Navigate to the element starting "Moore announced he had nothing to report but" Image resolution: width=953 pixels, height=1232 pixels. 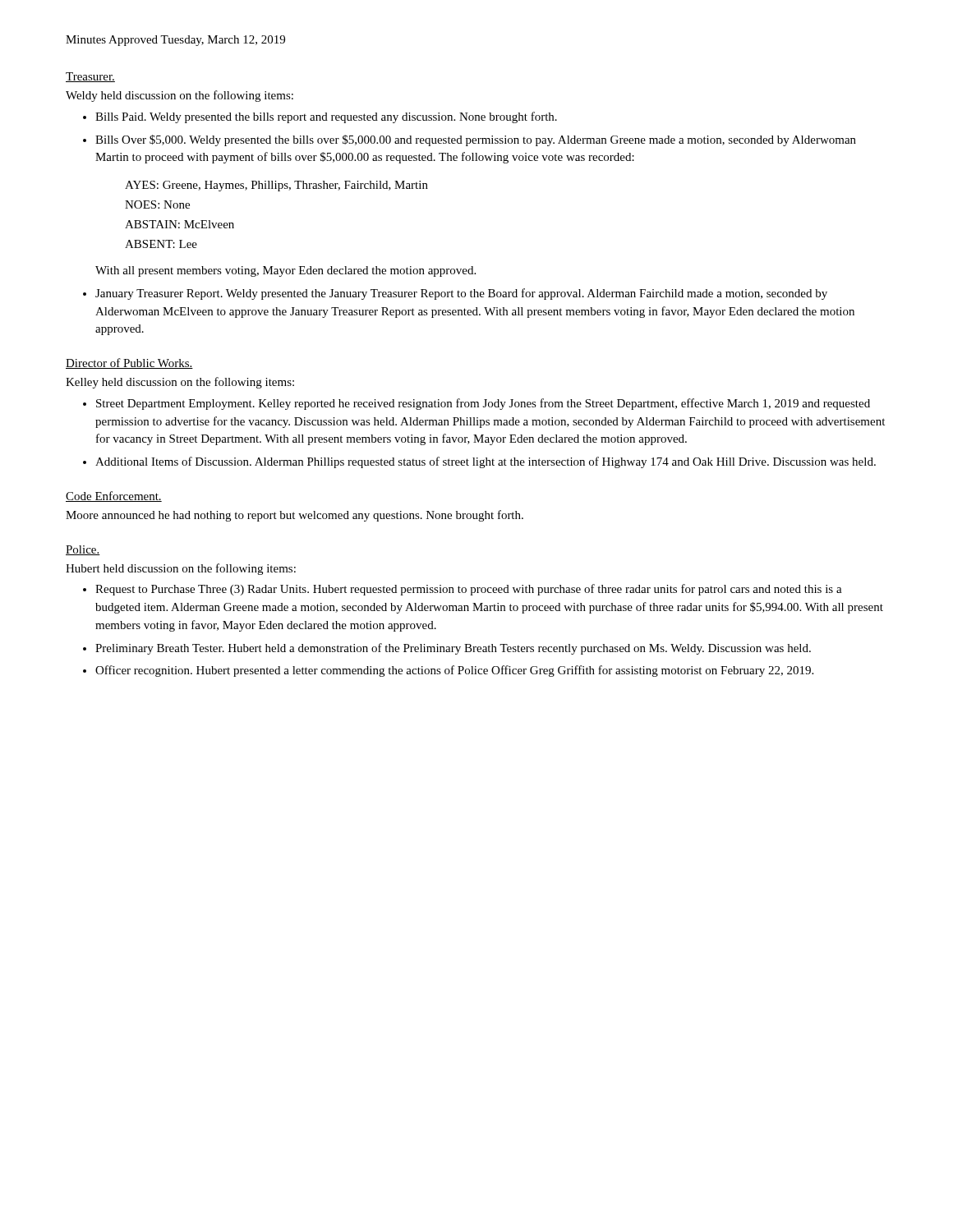pos(295,515)
